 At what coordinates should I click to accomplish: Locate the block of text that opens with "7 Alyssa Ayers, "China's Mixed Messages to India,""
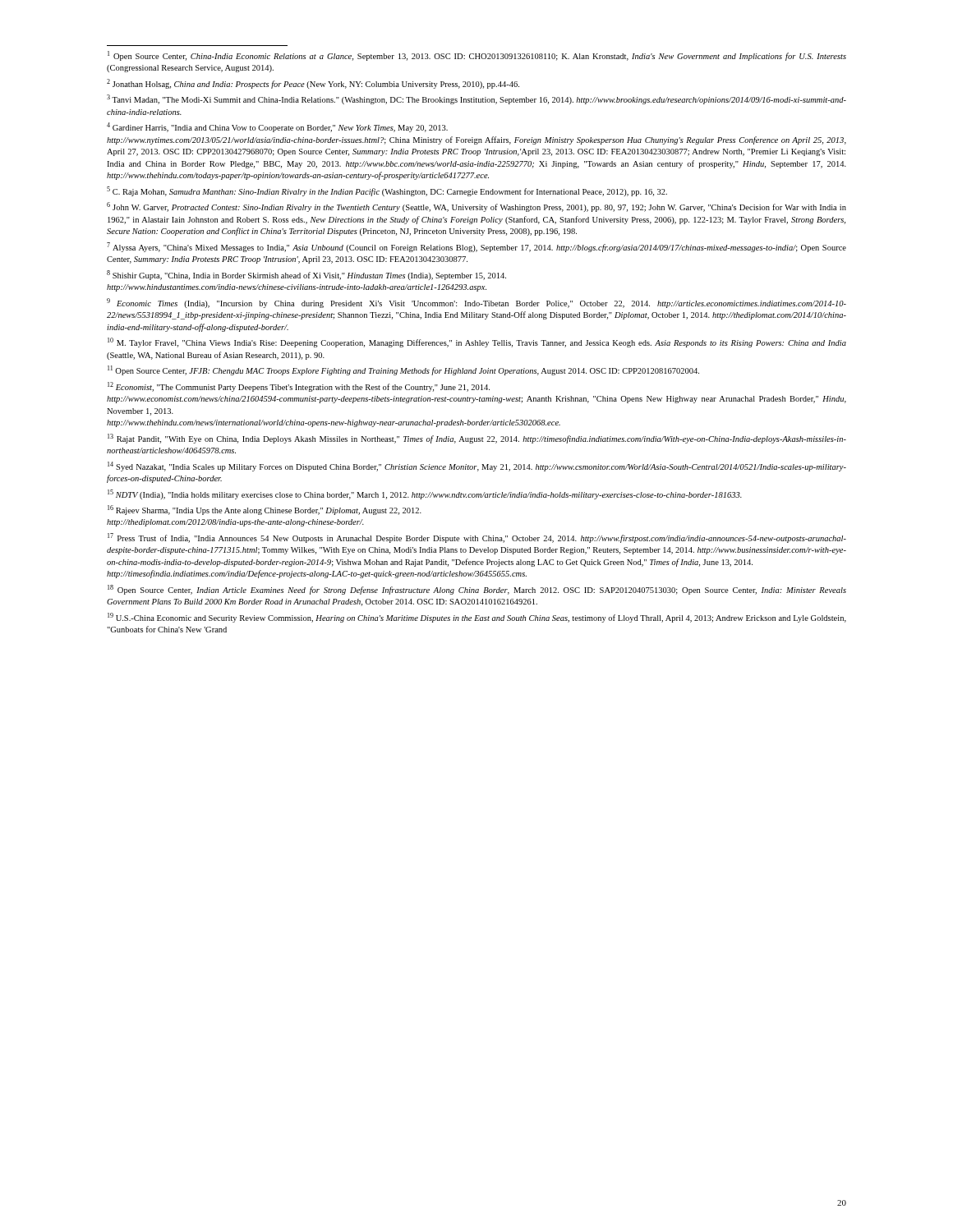(x=476, y=253)
